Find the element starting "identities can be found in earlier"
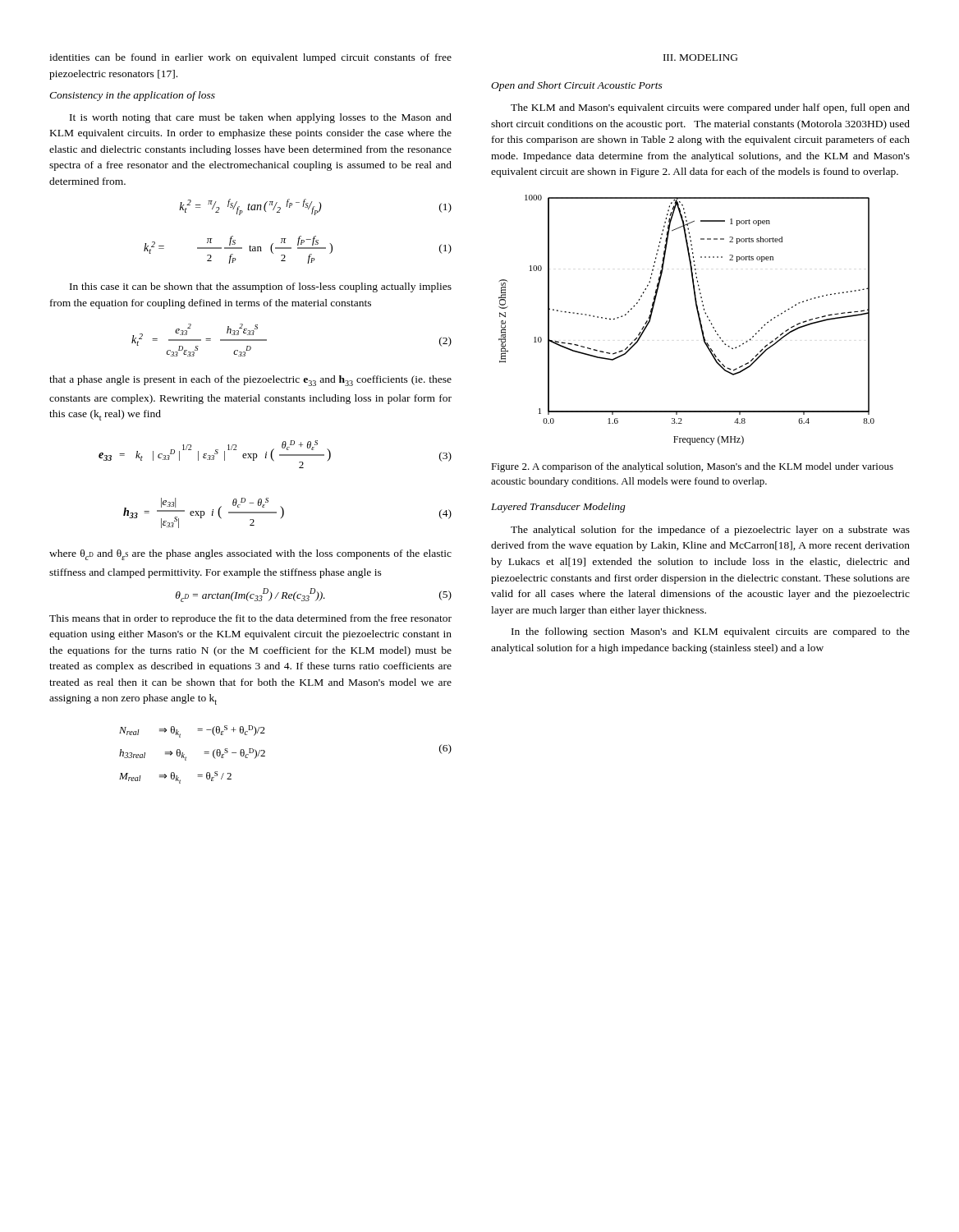 click(x=250, y=65)
